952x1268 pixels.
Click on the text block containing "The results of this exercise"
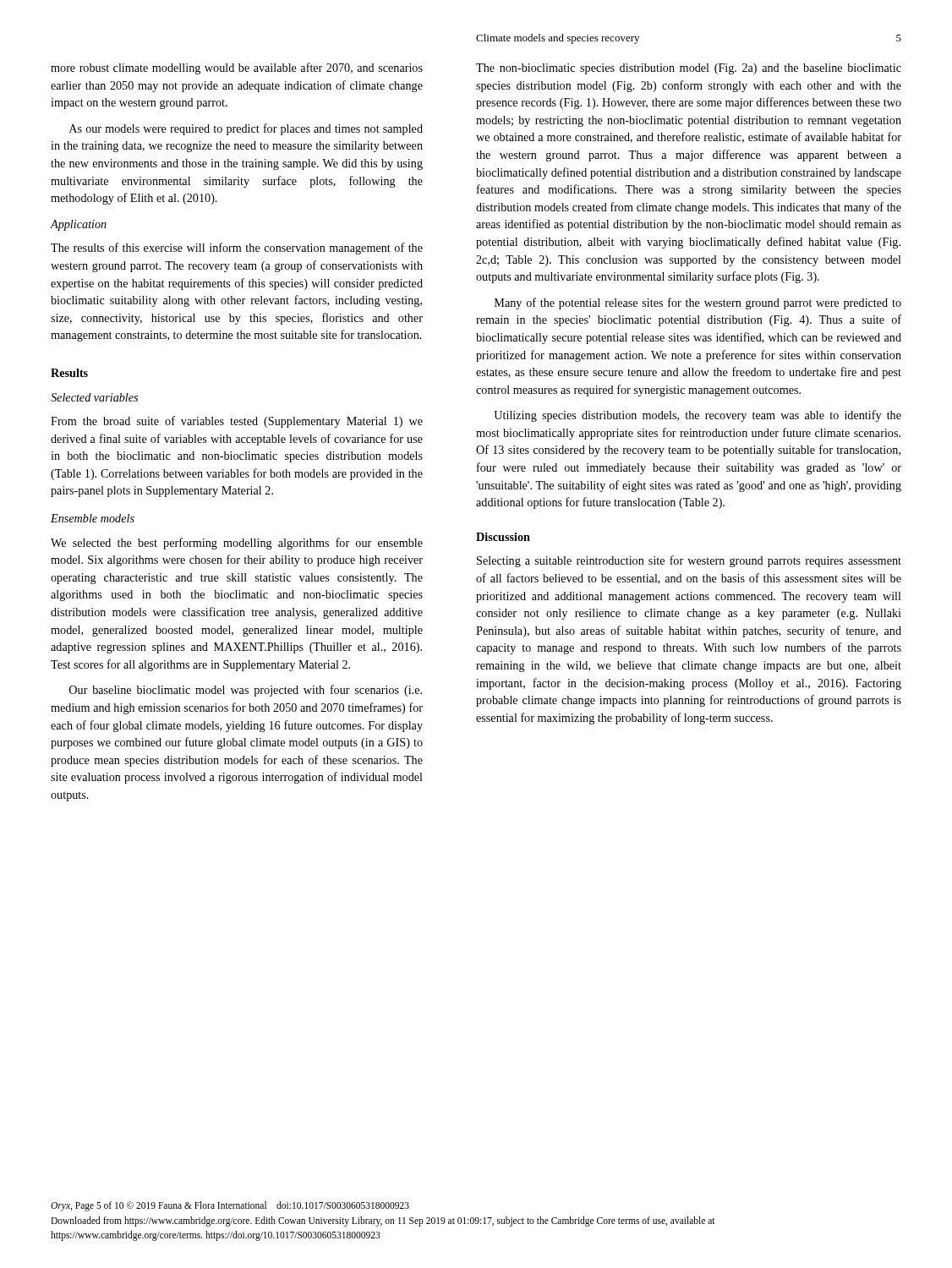(x=237, y=292)
